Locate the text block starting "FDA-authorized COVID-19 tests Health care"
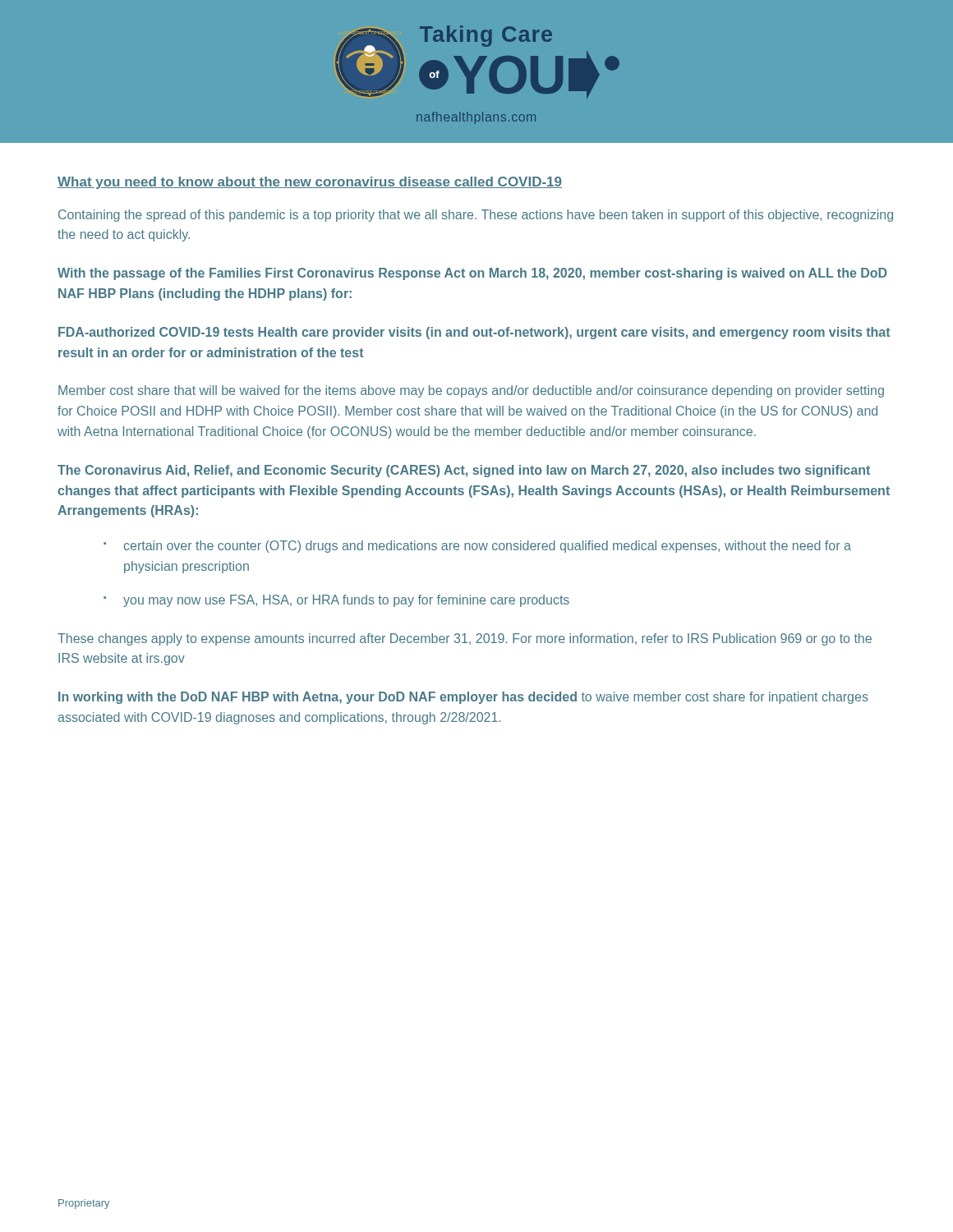The height and width of the screenshot is (1232, 953). (474, 342)
